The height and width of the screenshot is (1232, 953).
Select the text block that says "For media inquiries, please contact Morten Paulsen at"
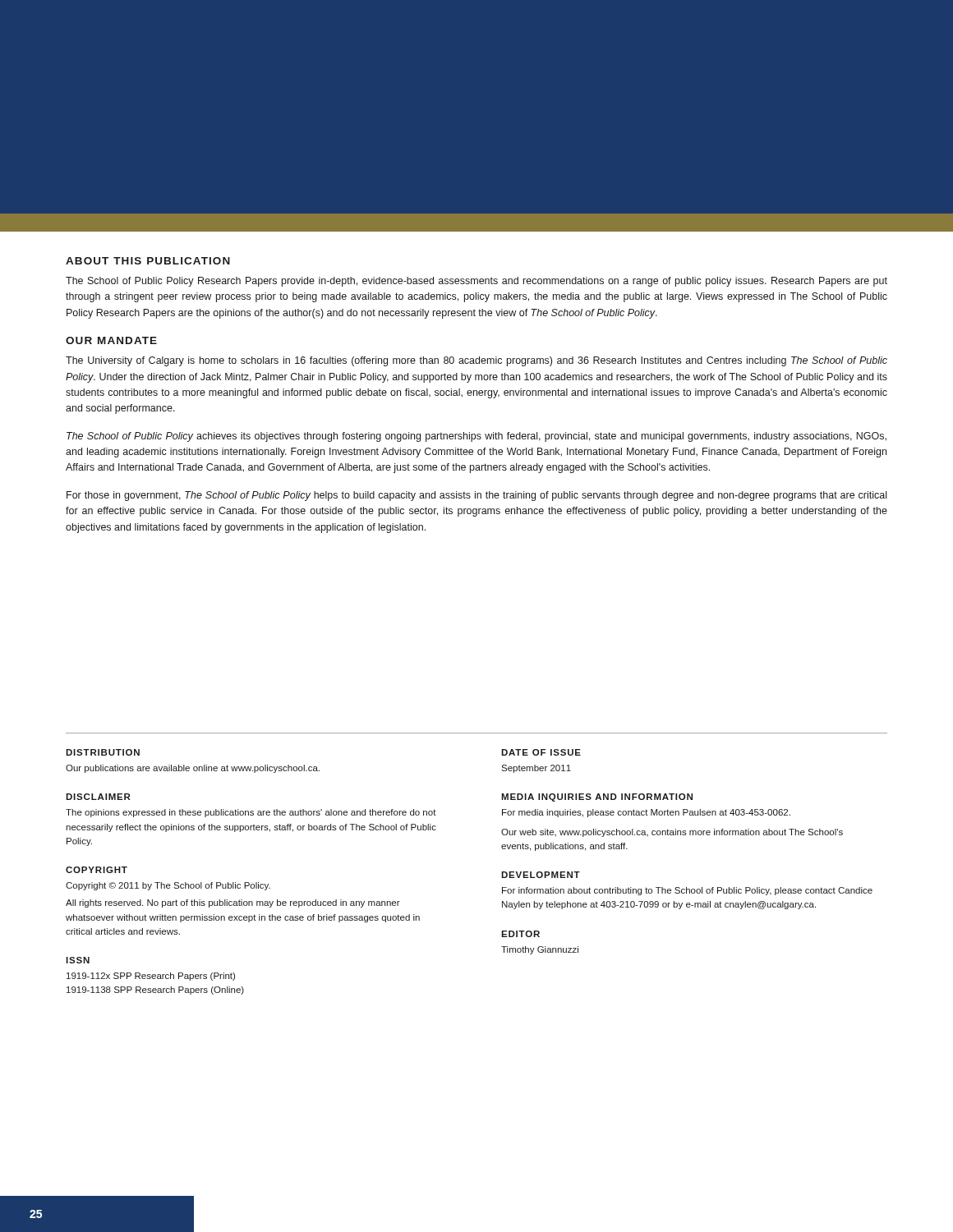(646, 813)
